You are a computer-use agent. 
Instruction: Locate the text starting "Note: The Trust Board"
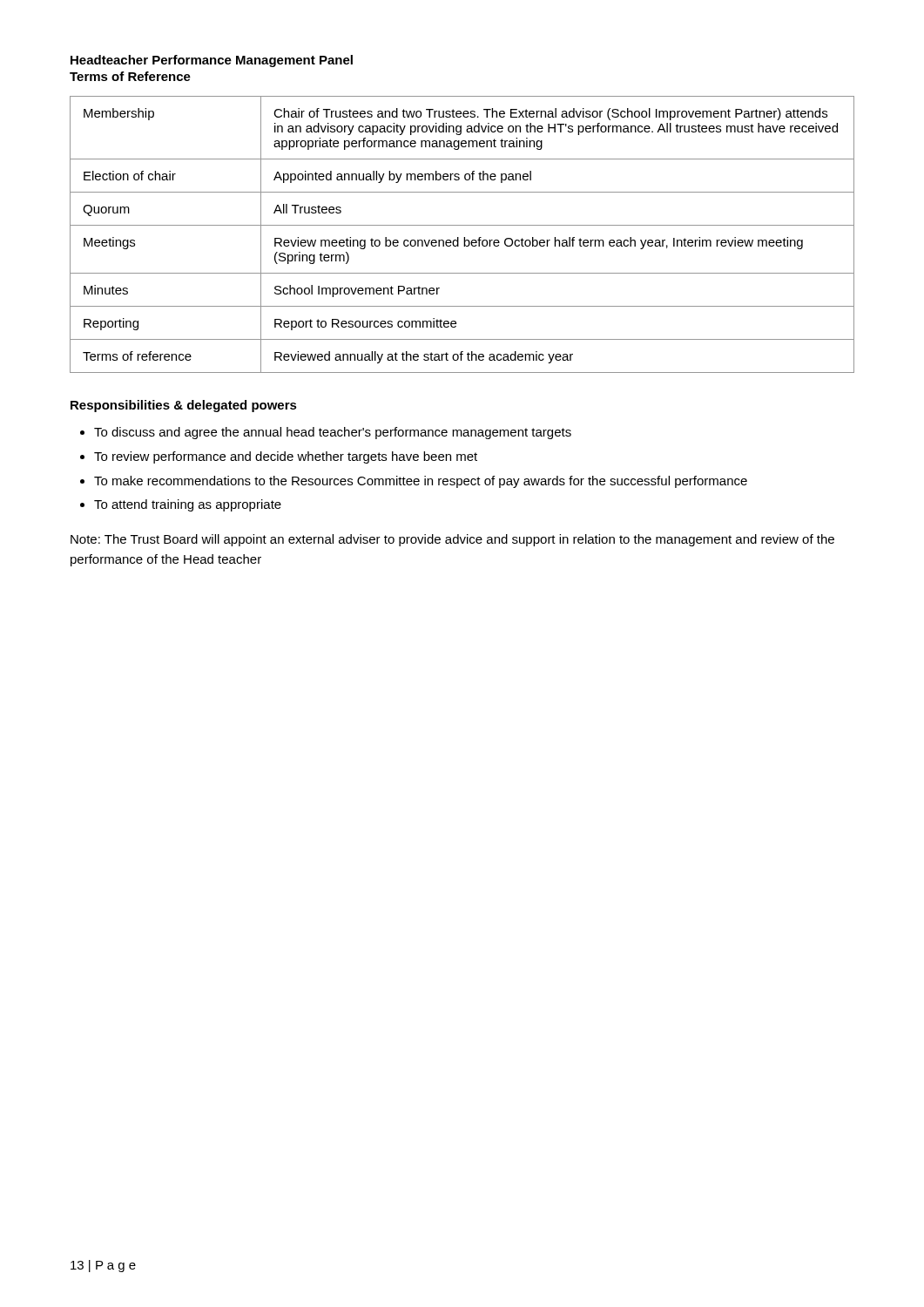point(452,549)
